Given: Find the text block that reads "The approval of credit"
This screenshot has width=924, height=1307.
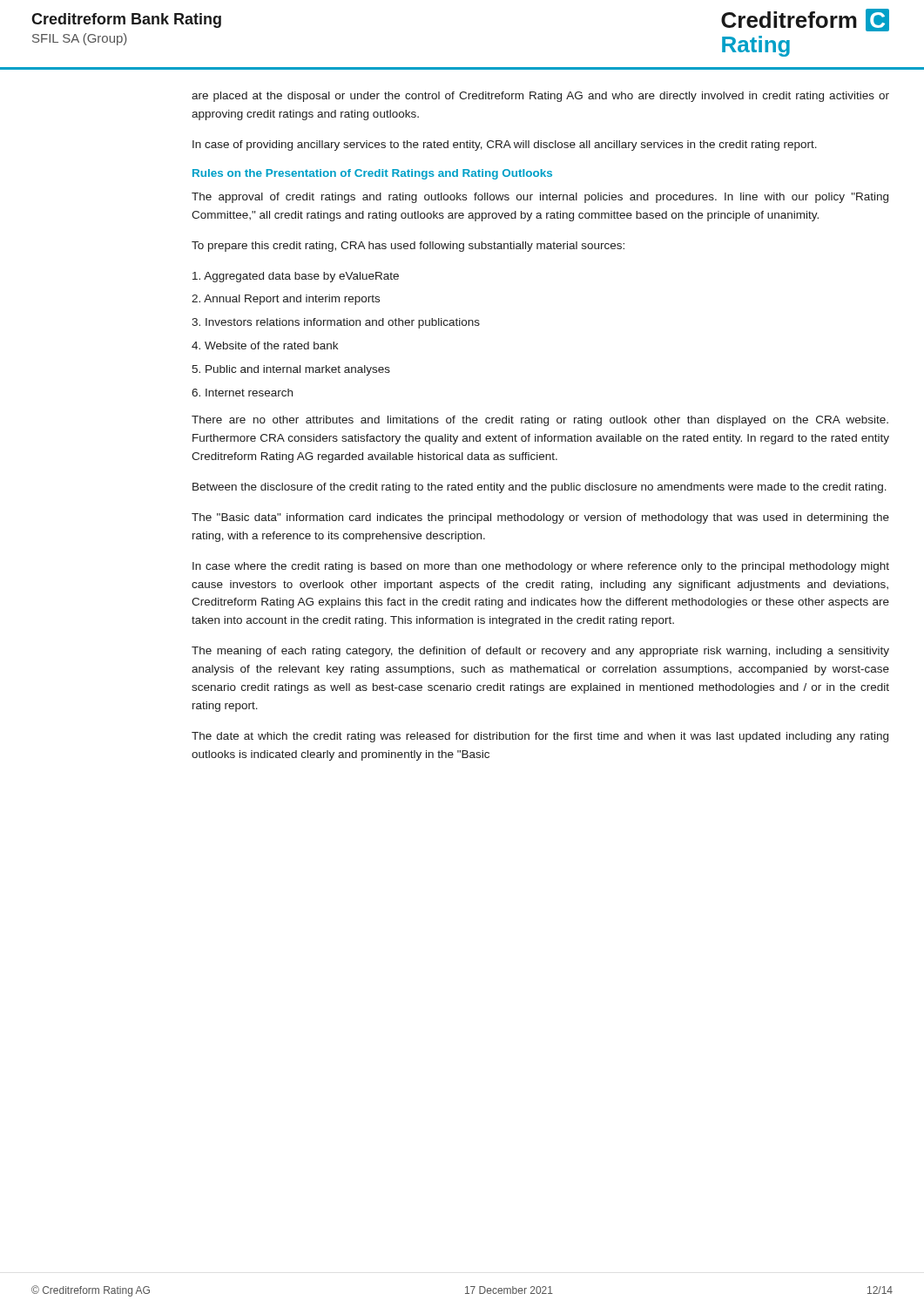Looking at the screenshot, I should pos(540,205).
